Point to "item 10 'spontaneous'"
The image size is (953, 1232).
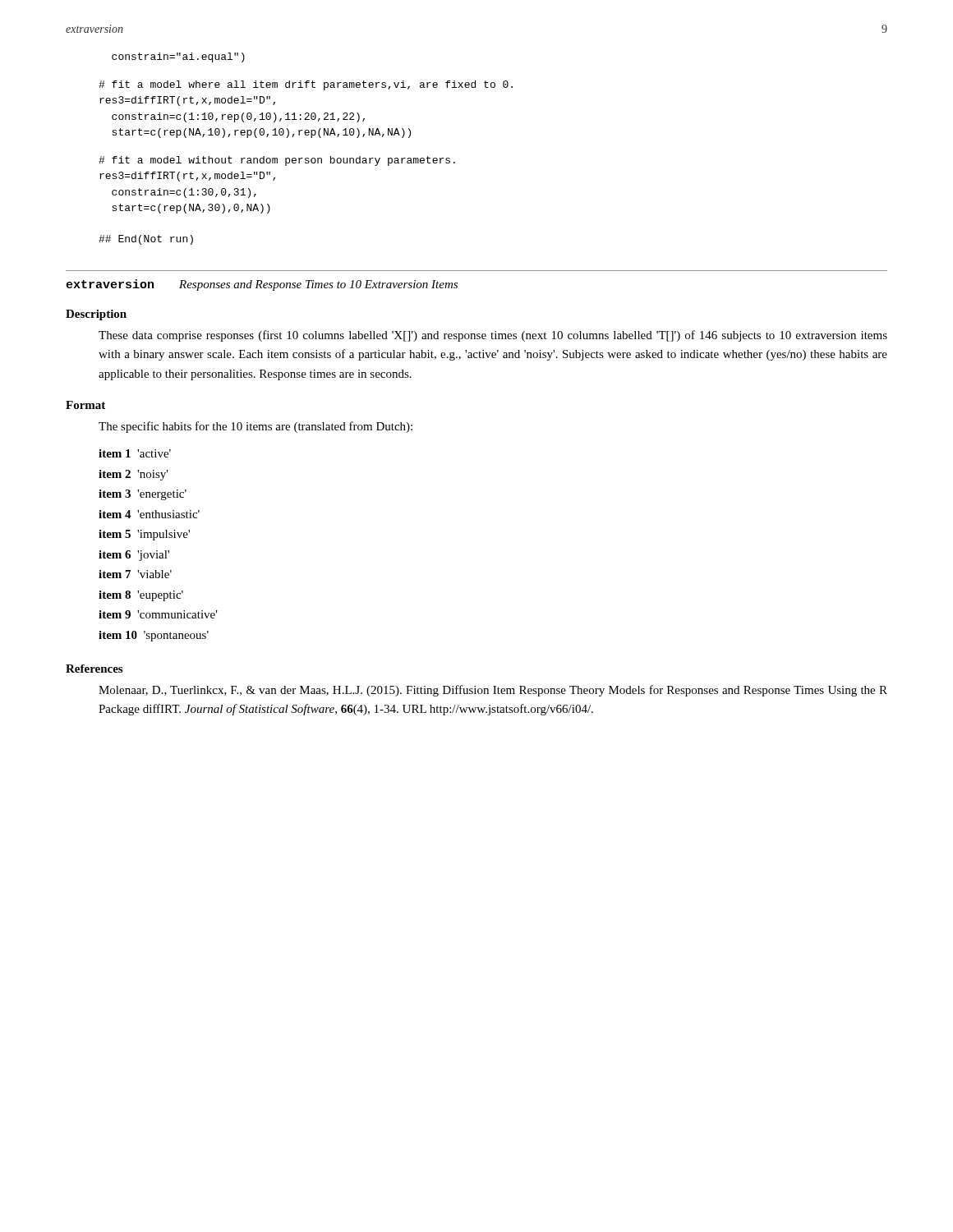tap(154, 634)
